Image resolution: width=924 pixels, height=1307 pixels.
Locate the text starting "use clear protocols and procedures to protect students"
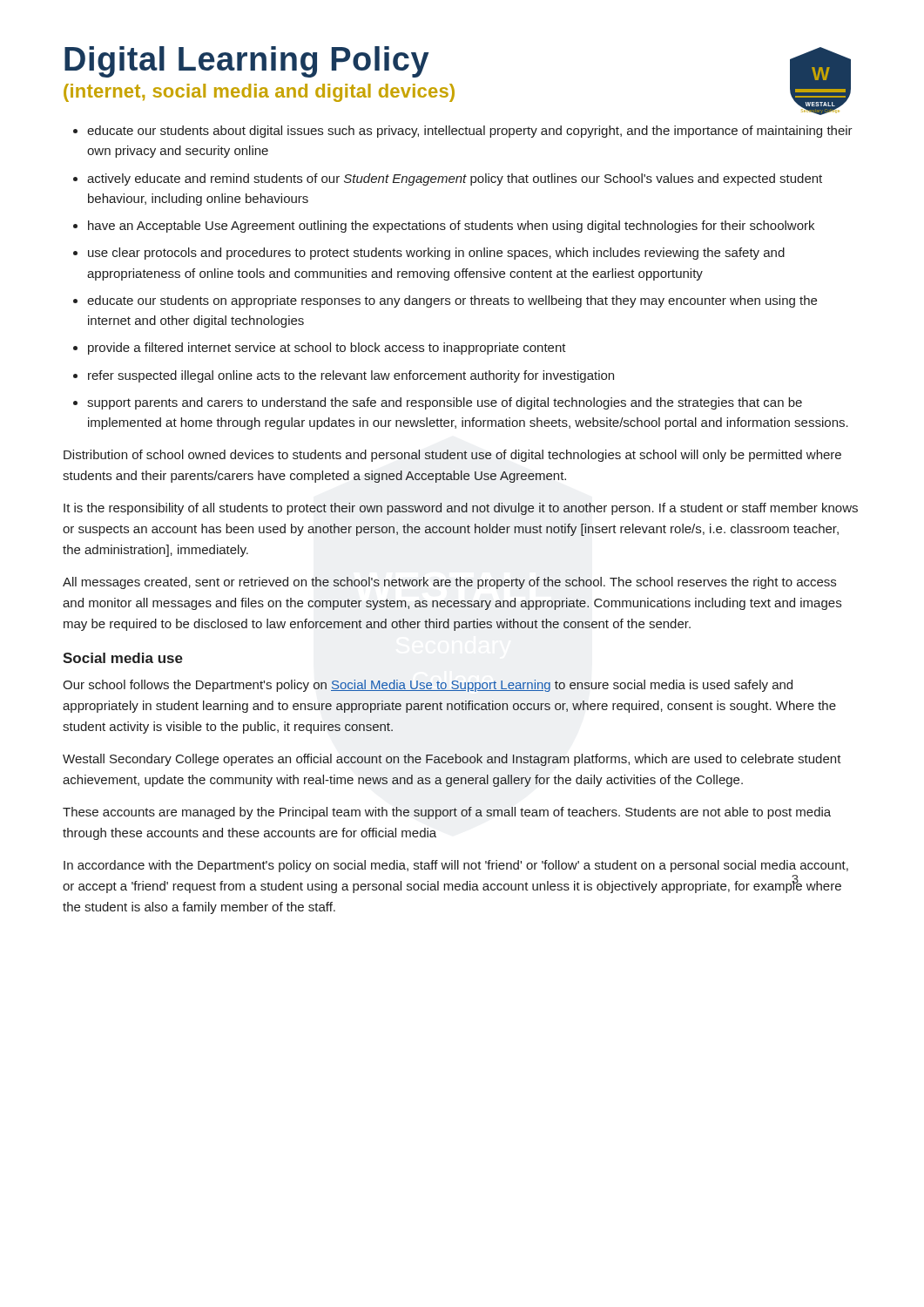[x=474, y=263]
